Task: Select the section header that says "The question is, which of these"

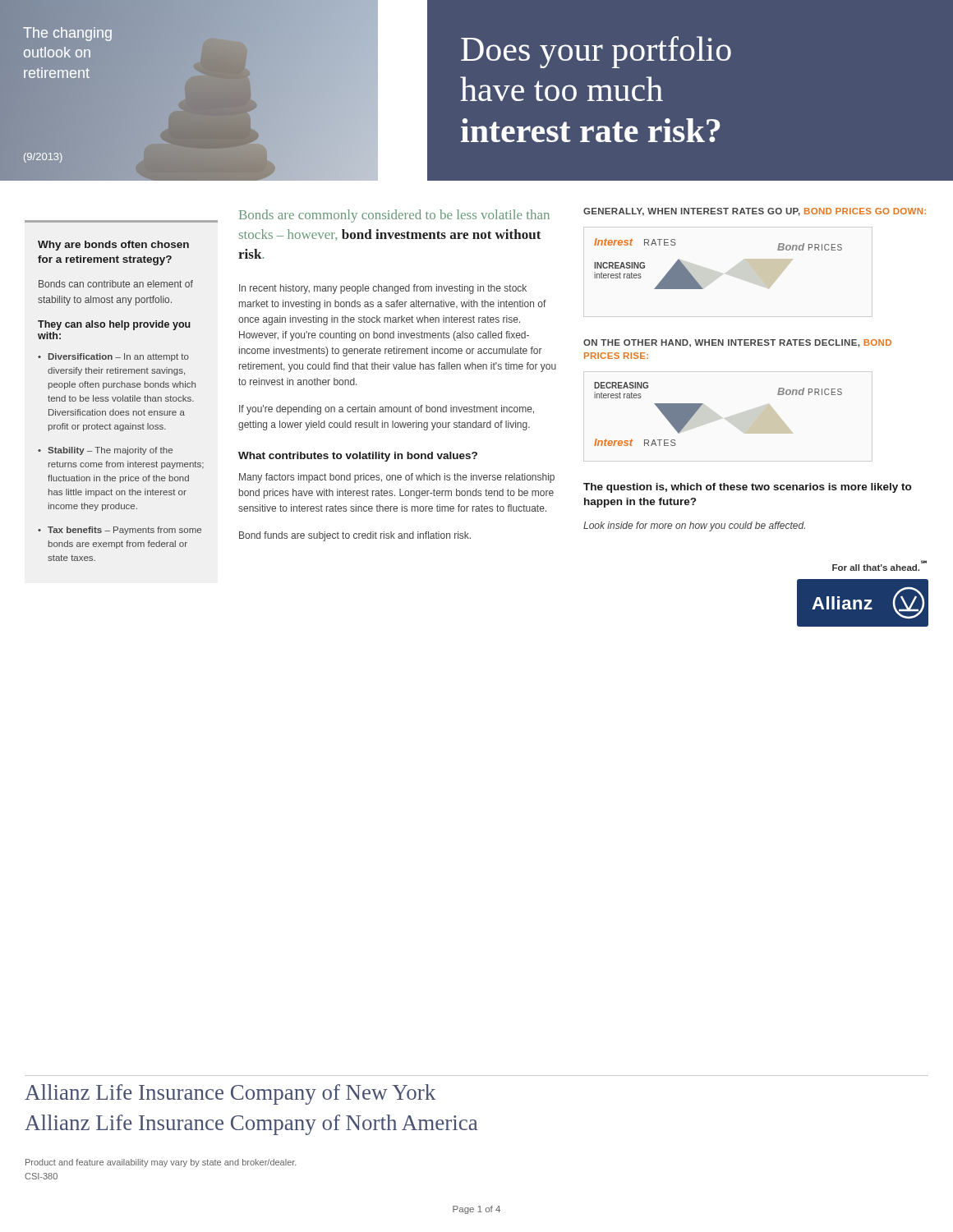Action: point(748,494)
